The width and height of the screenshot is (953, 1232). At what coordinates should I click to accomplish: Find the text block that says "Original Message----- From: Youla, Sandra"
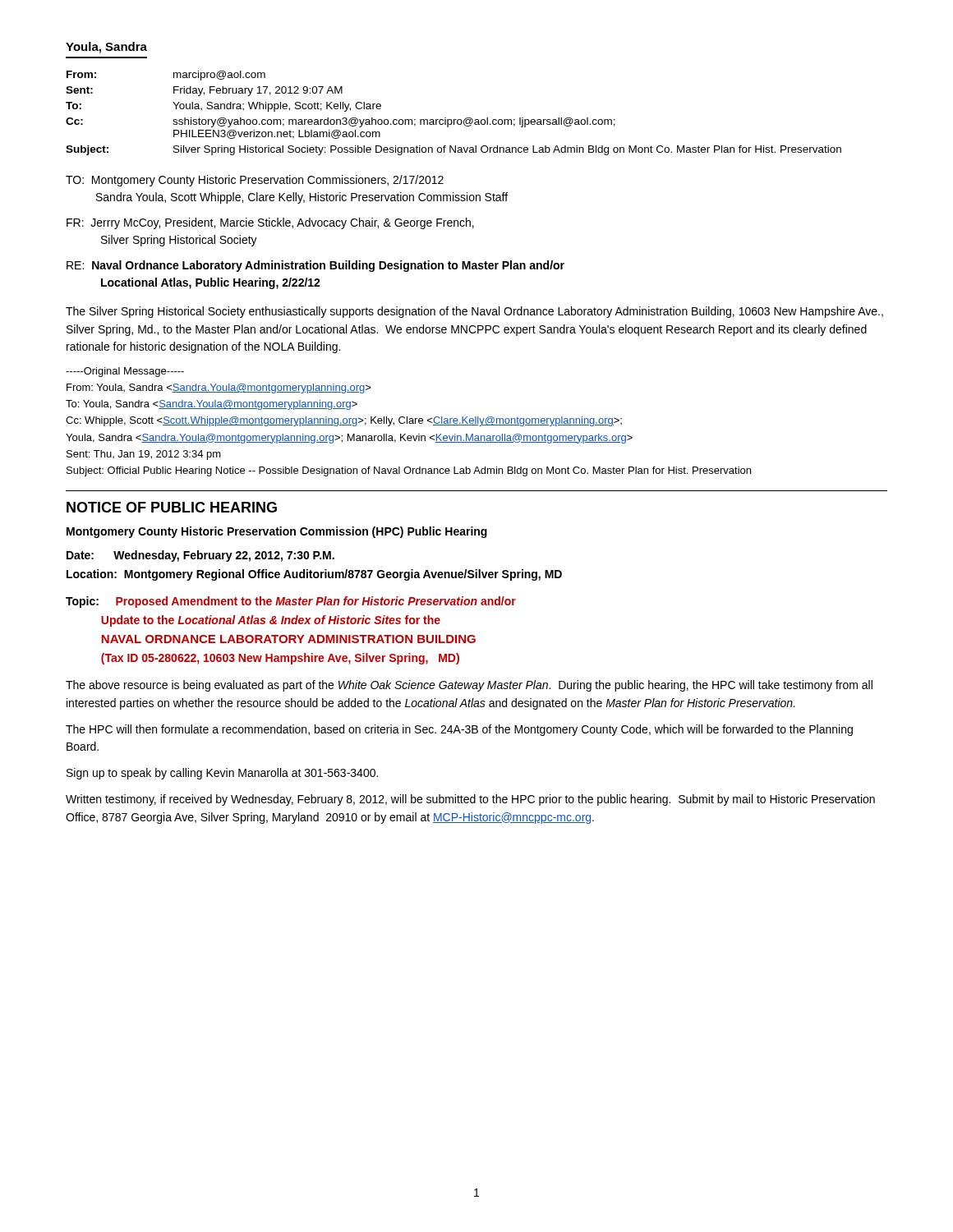[x=409, y=420]
